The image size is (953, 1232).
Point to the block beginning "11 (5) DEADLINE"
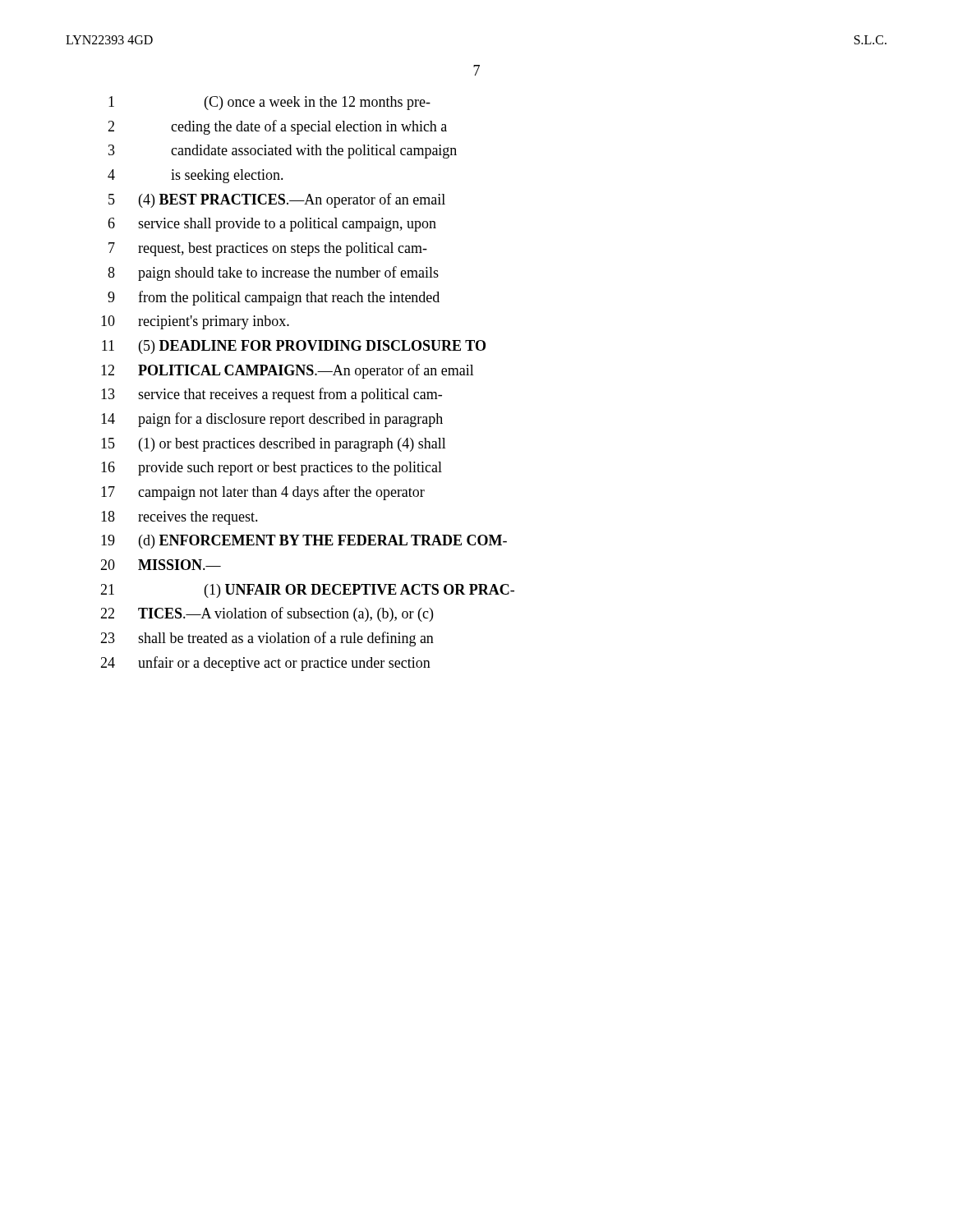click(x=476, y=346)
